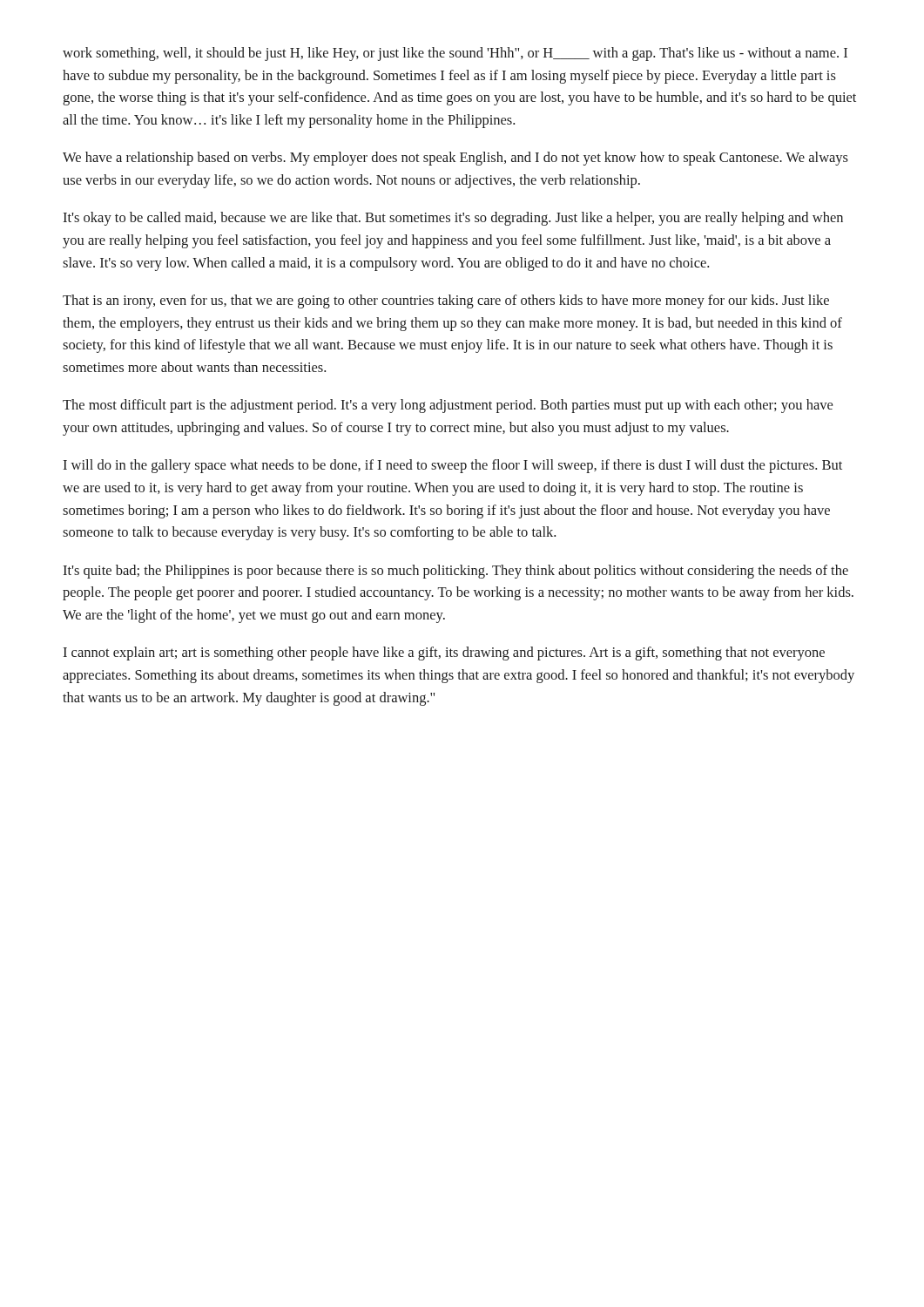Click on the text starting "work something, well, it should be just H,"
Viewport: 924px width, 1307px height.
pyautogui.click(x=460, y=86)
